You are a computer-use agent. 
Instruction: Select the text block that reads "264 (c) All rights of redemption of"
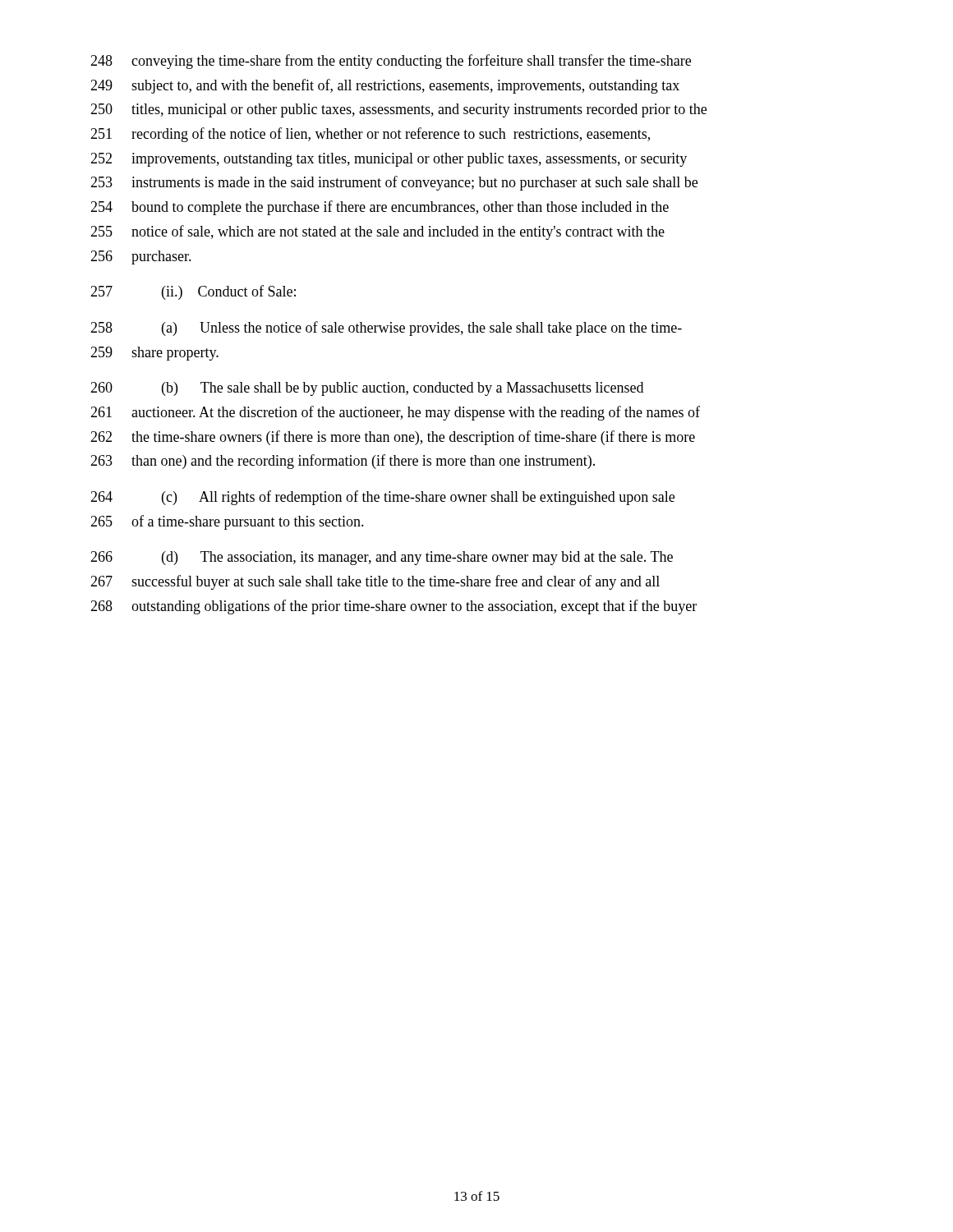[x=476, y=510]
